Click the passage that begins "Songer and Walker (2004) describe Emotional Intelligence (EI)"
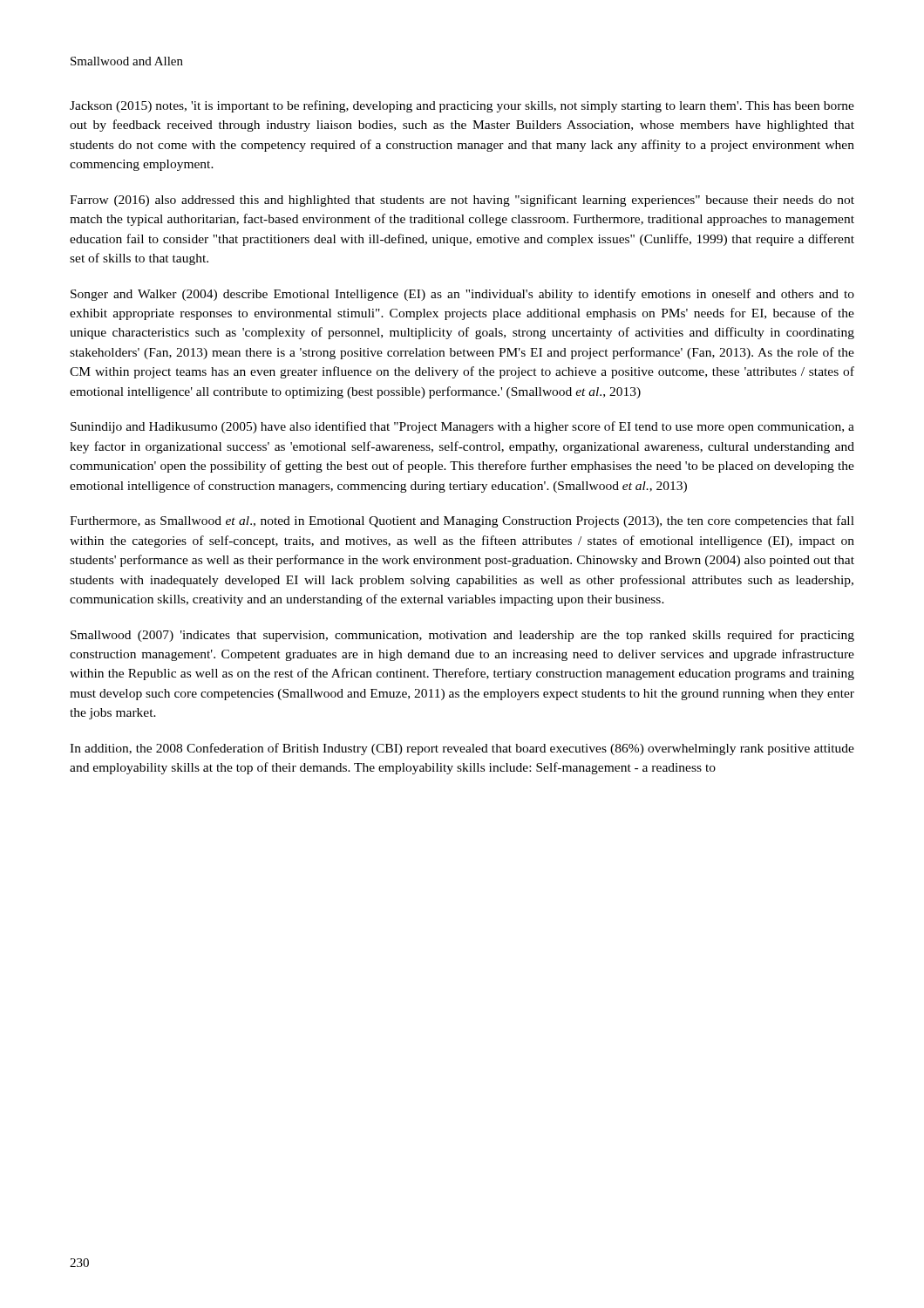Screen dimensions: 1308x924 (462, 342)
